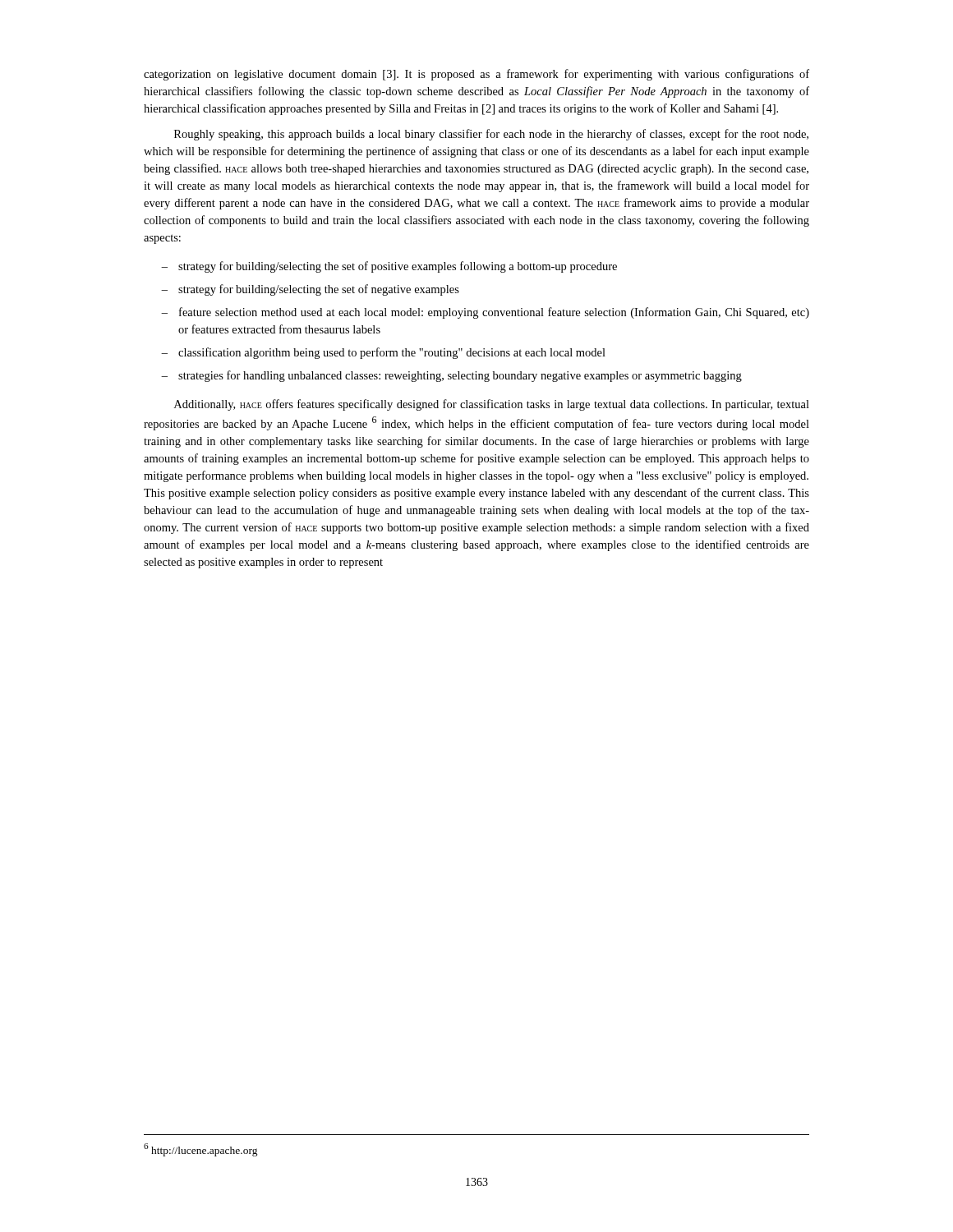The height and width of the screenshot is (1232, 953).
Task: Where is the passage that starts "Roughly speaking, this"?
Action: pyautogui.click(x=476, y=186)
